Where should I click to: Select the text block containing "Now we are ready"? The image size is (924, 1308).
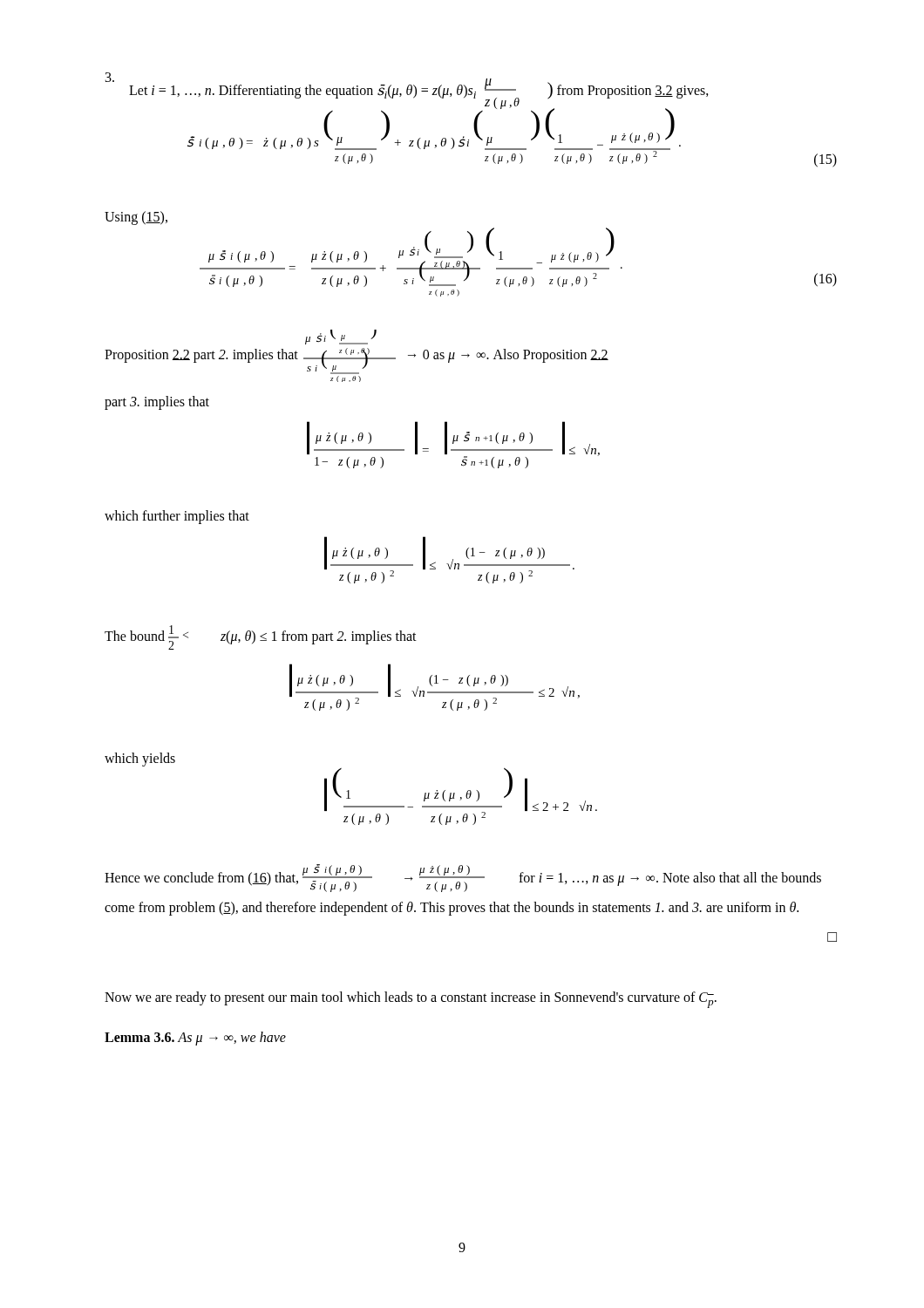pos(411,999)
